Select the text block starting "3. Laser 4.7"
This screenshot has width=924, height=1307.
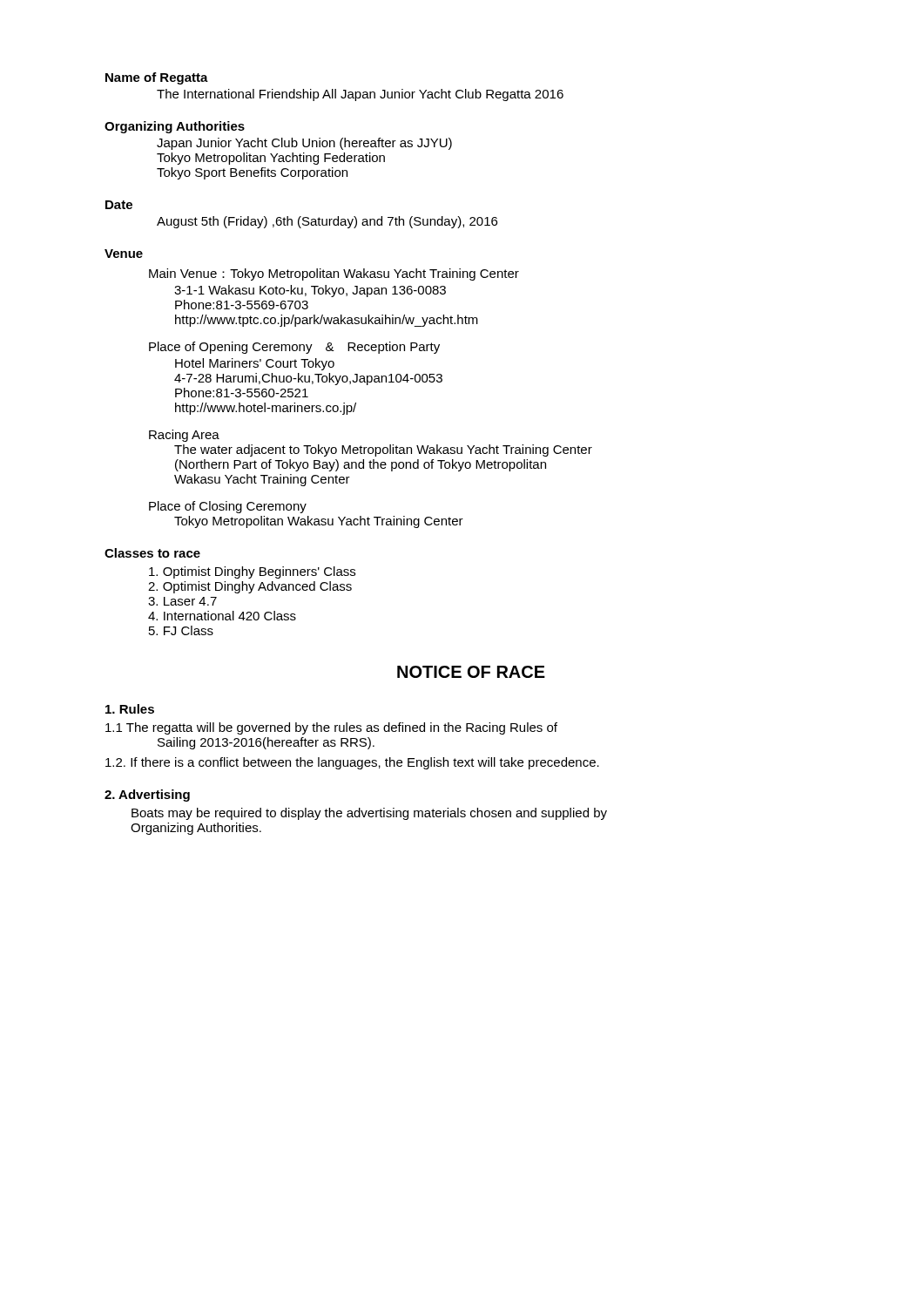[183, 601]
